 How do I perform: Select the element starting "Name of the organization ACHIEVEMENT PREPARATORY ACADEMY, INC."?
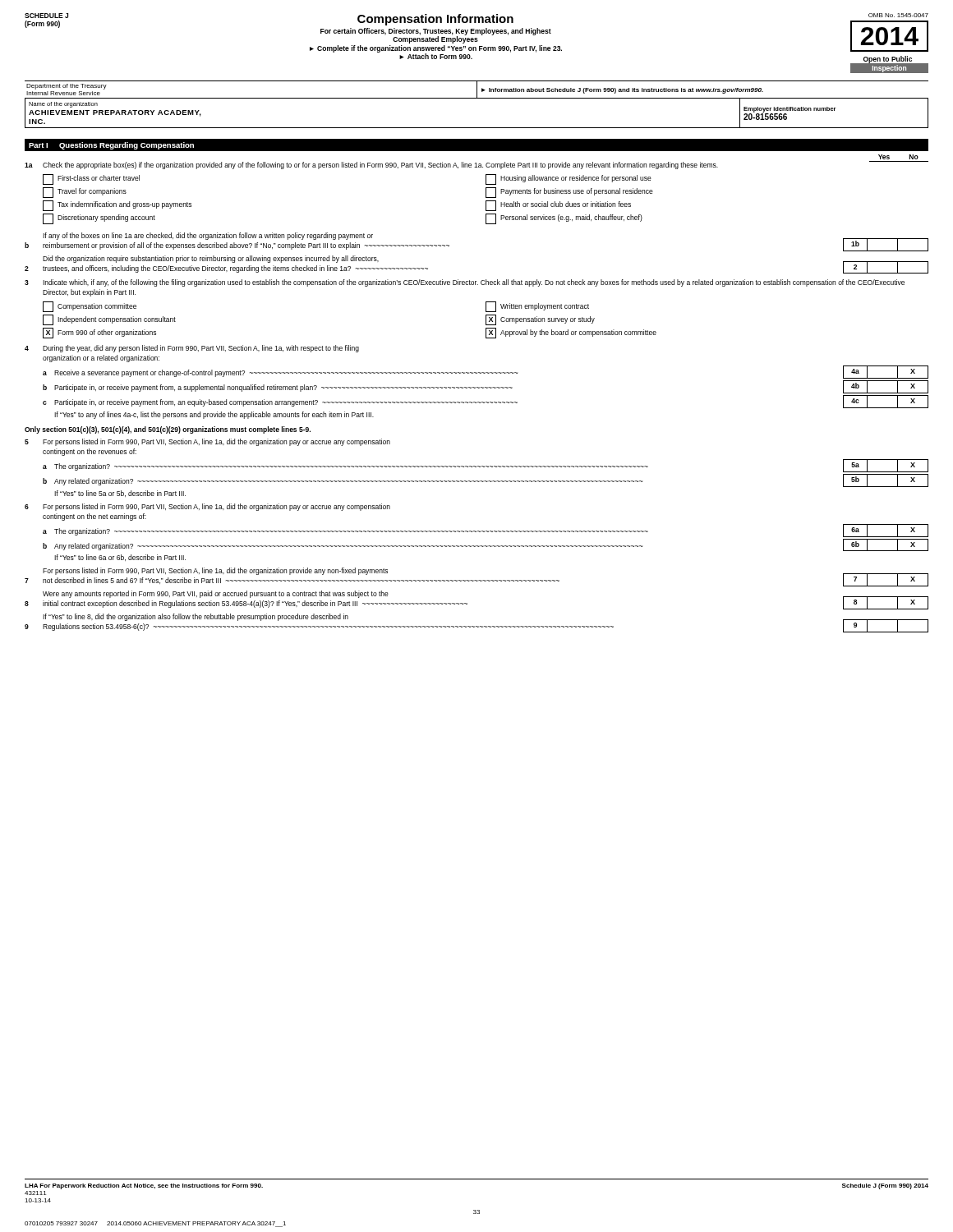click(476, 113)
